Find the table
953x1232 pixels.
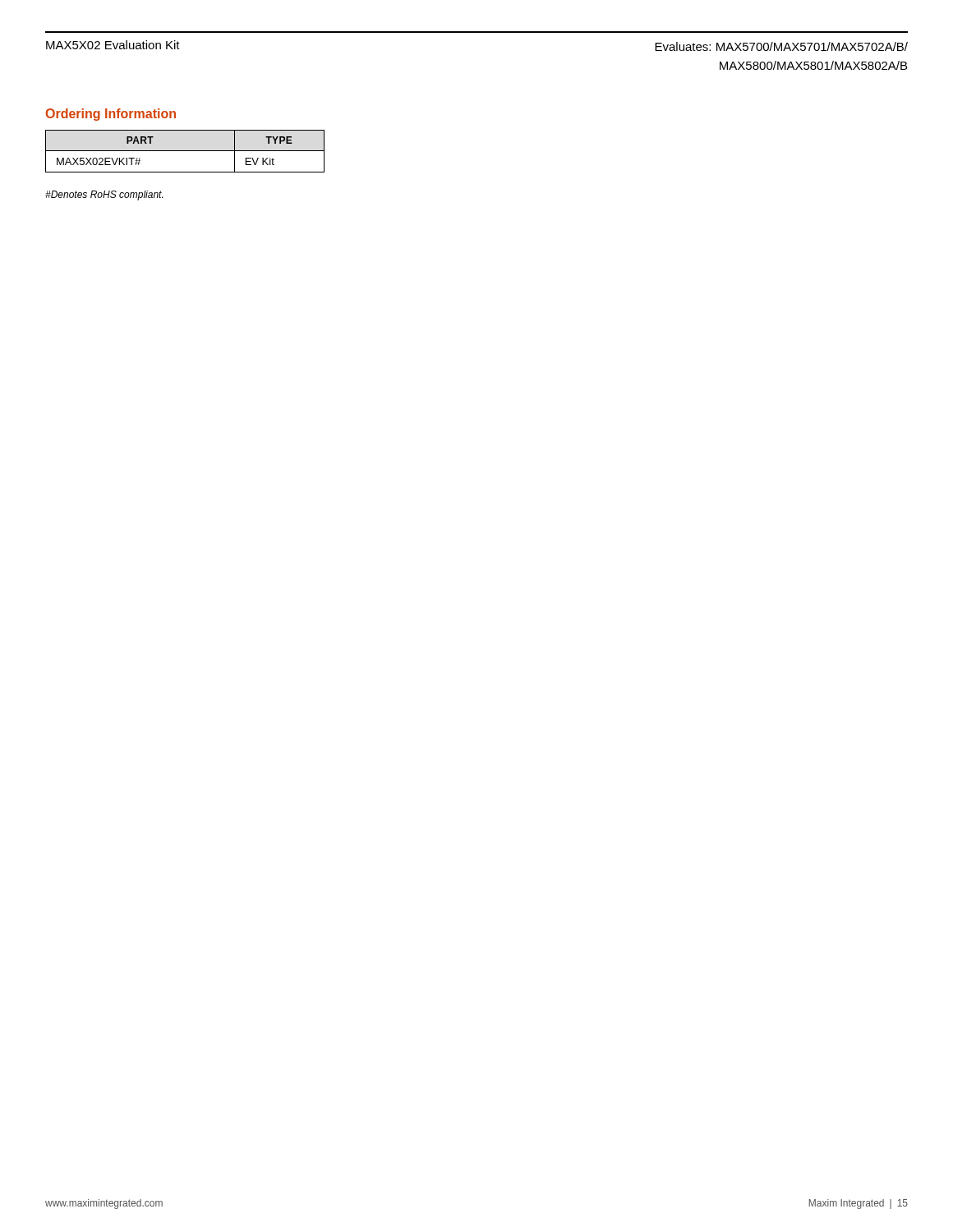pyautogui.click(x=185, y=151)
